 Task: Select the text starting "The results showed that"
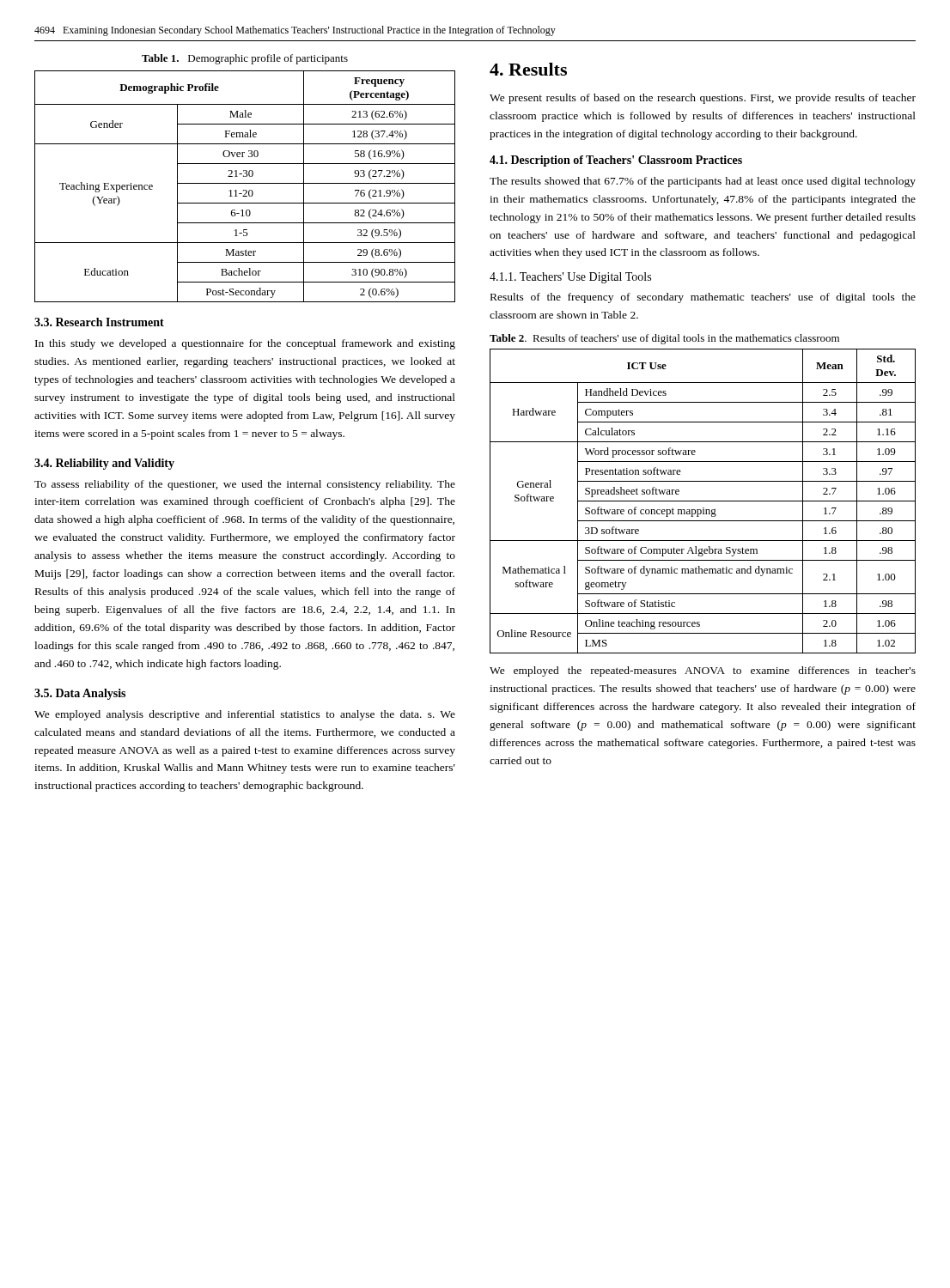click(x=703, y=217)
